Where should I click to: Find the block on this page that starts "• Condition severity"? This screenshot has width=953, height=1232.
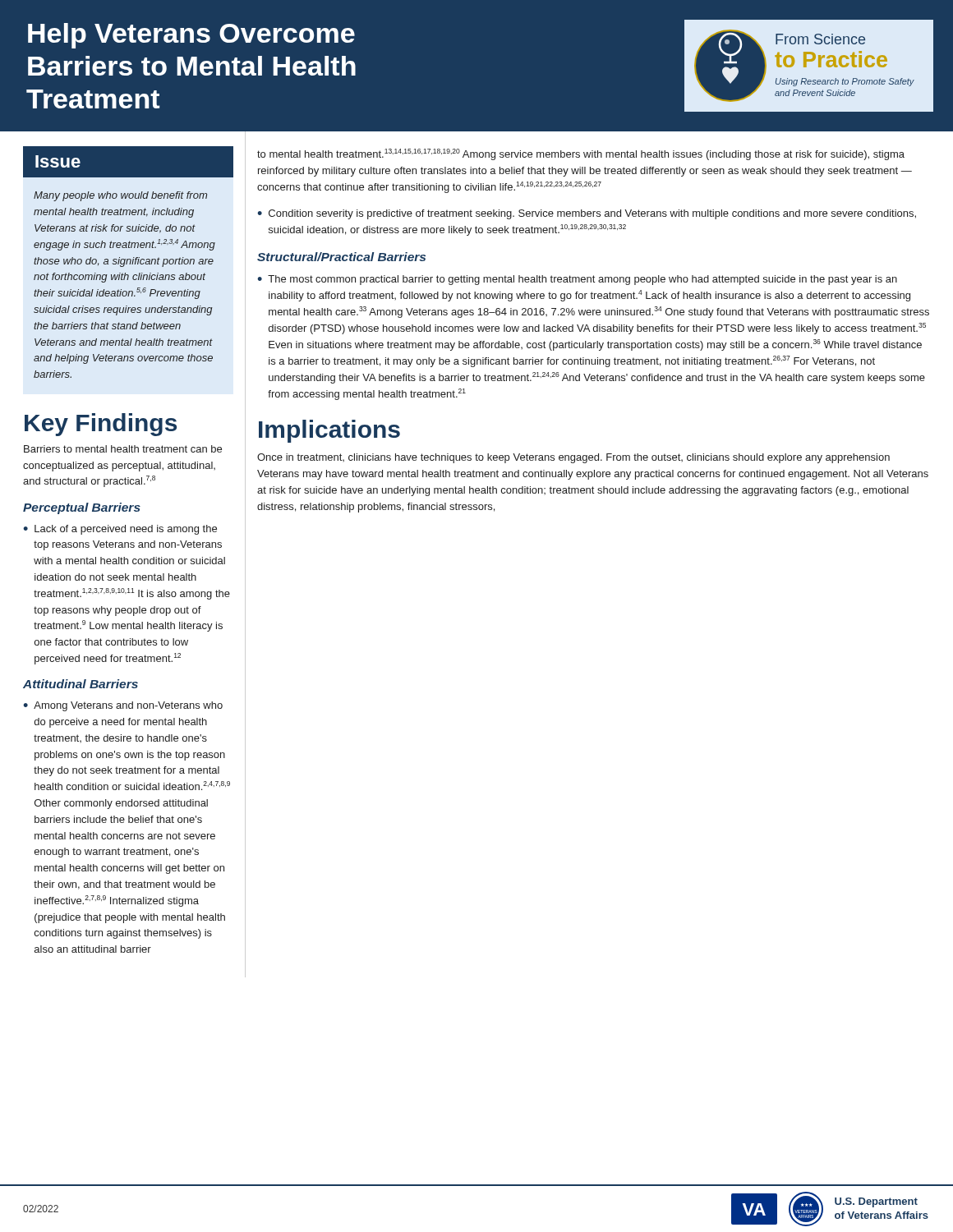[594, 222]
